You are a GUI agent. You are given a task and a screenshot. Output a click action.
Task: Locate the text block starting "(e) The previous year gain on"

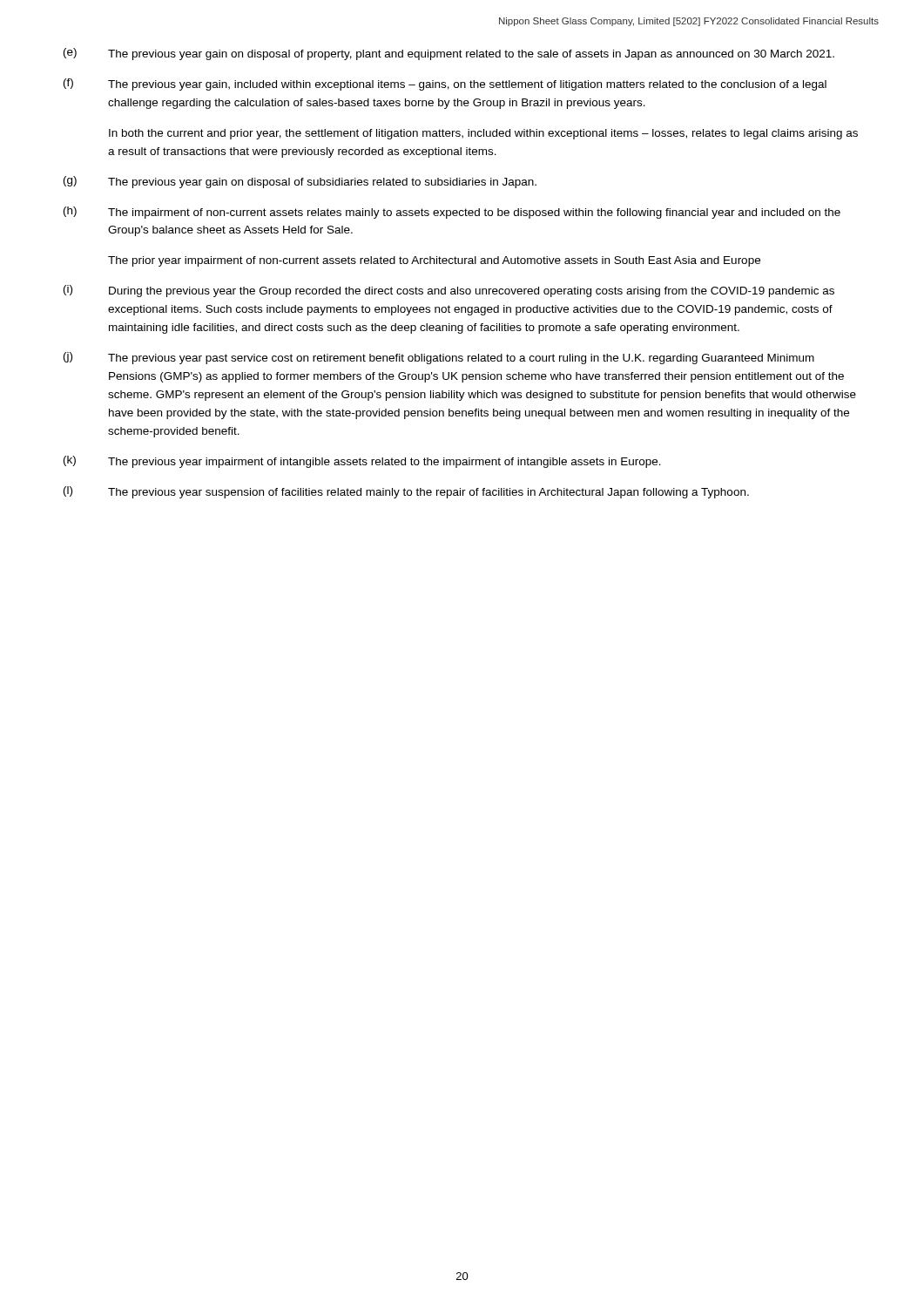coord(462,54)
